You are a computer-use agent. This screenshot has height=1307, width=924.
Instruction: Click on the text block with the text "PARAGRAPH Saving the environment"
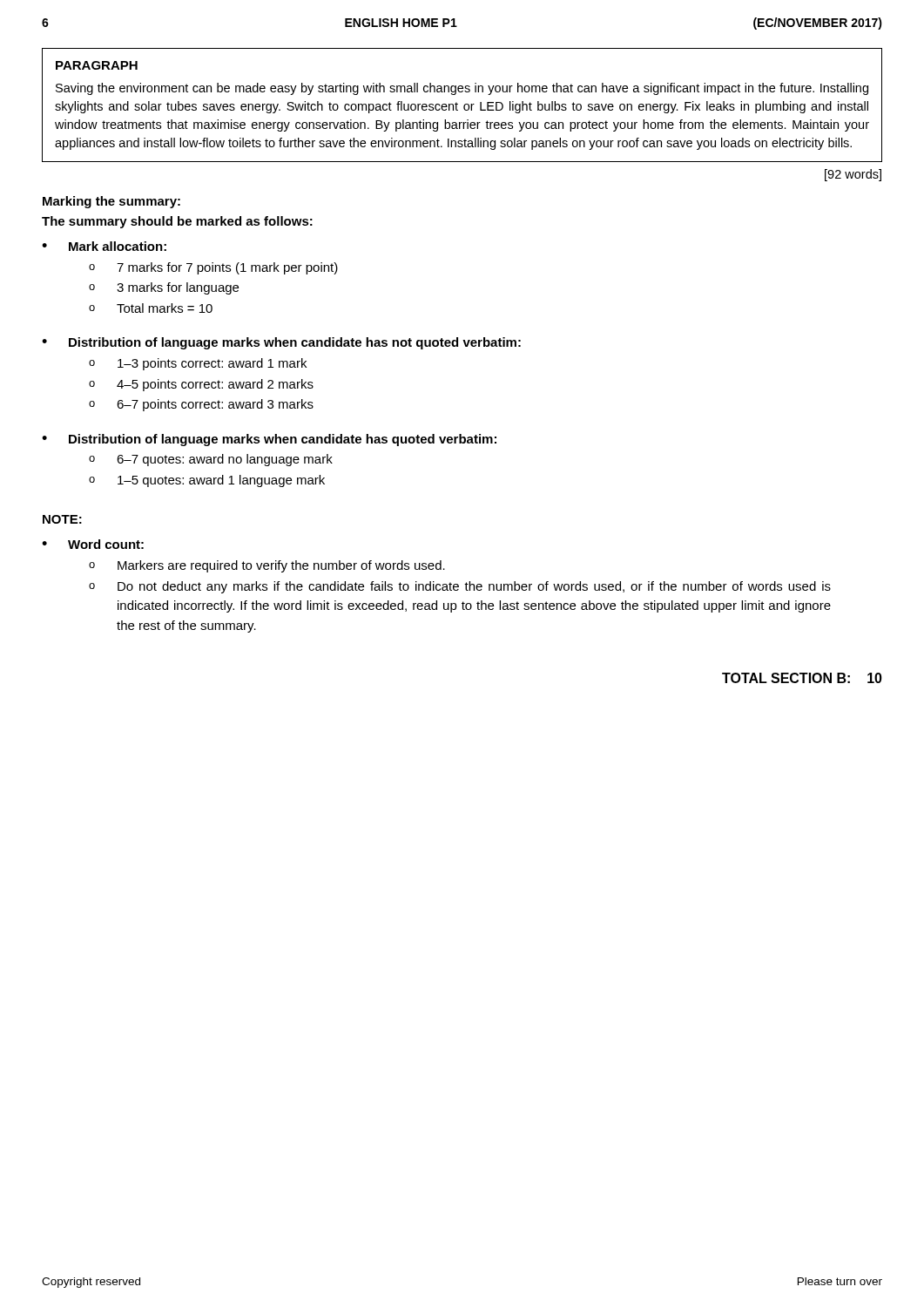(462, 105)
